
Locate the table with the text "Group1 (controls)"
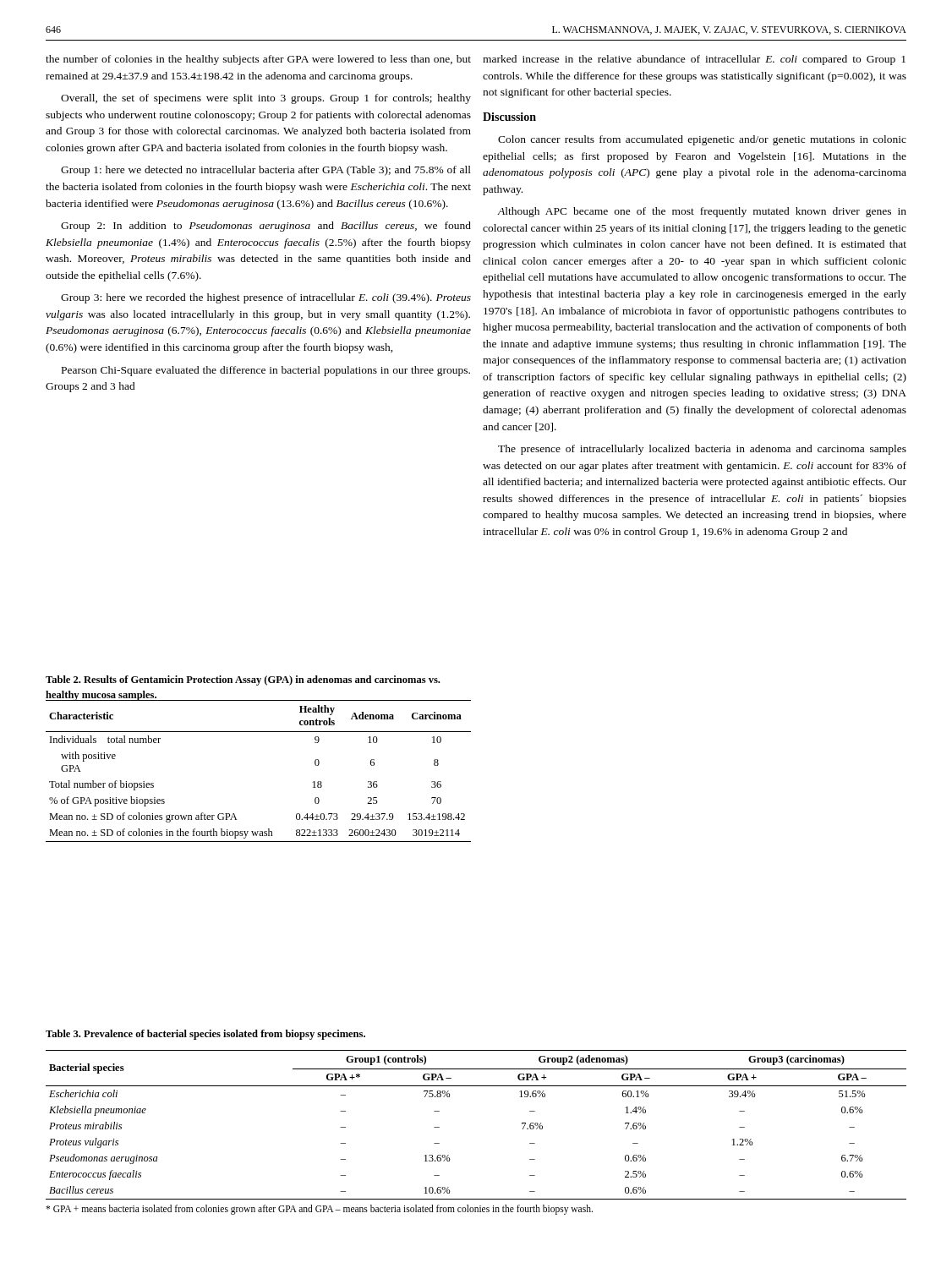(476, 1132)
